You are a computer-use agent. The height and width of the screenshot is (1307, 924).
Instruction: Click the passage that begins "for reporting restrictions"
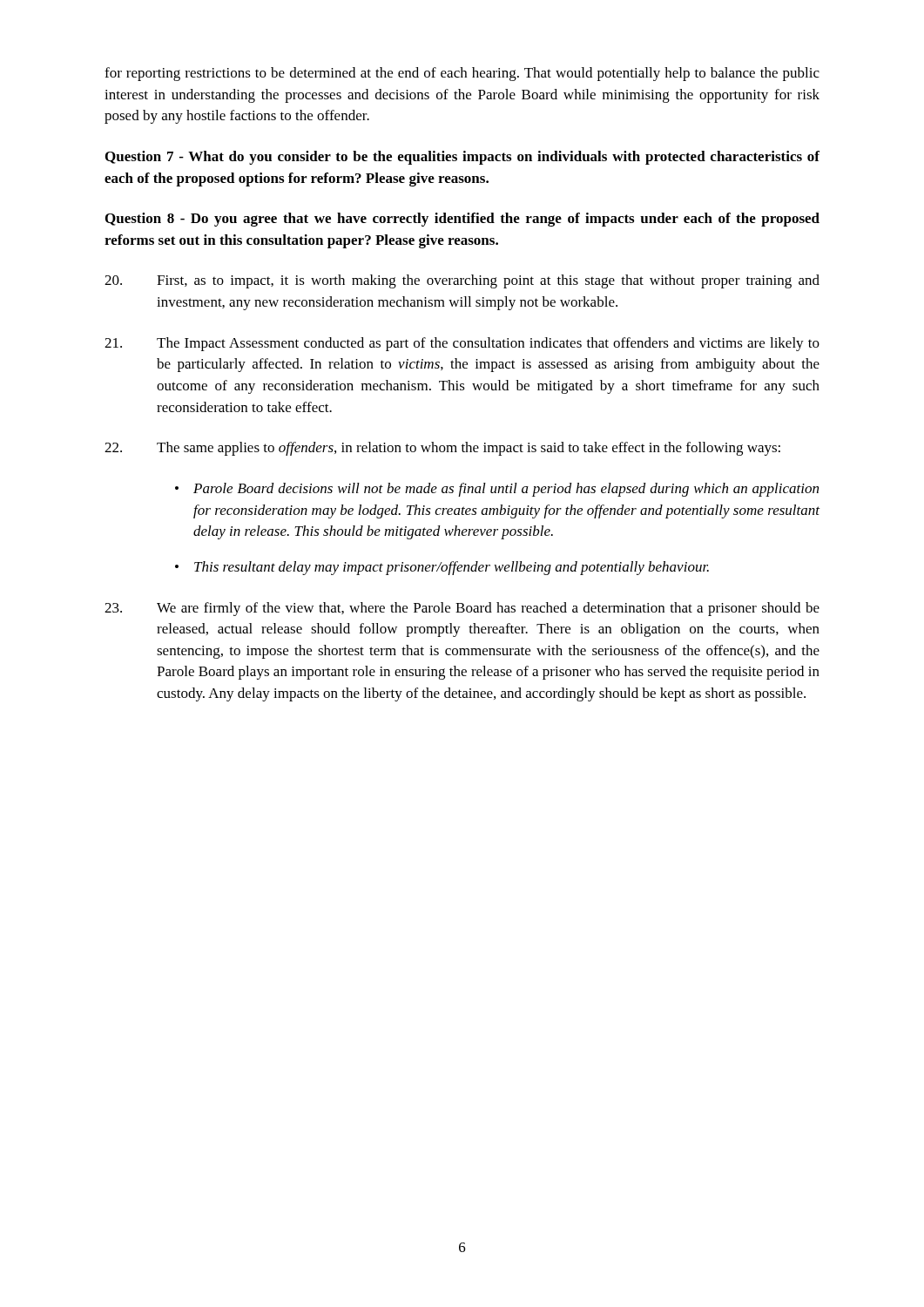coord(462,94)
